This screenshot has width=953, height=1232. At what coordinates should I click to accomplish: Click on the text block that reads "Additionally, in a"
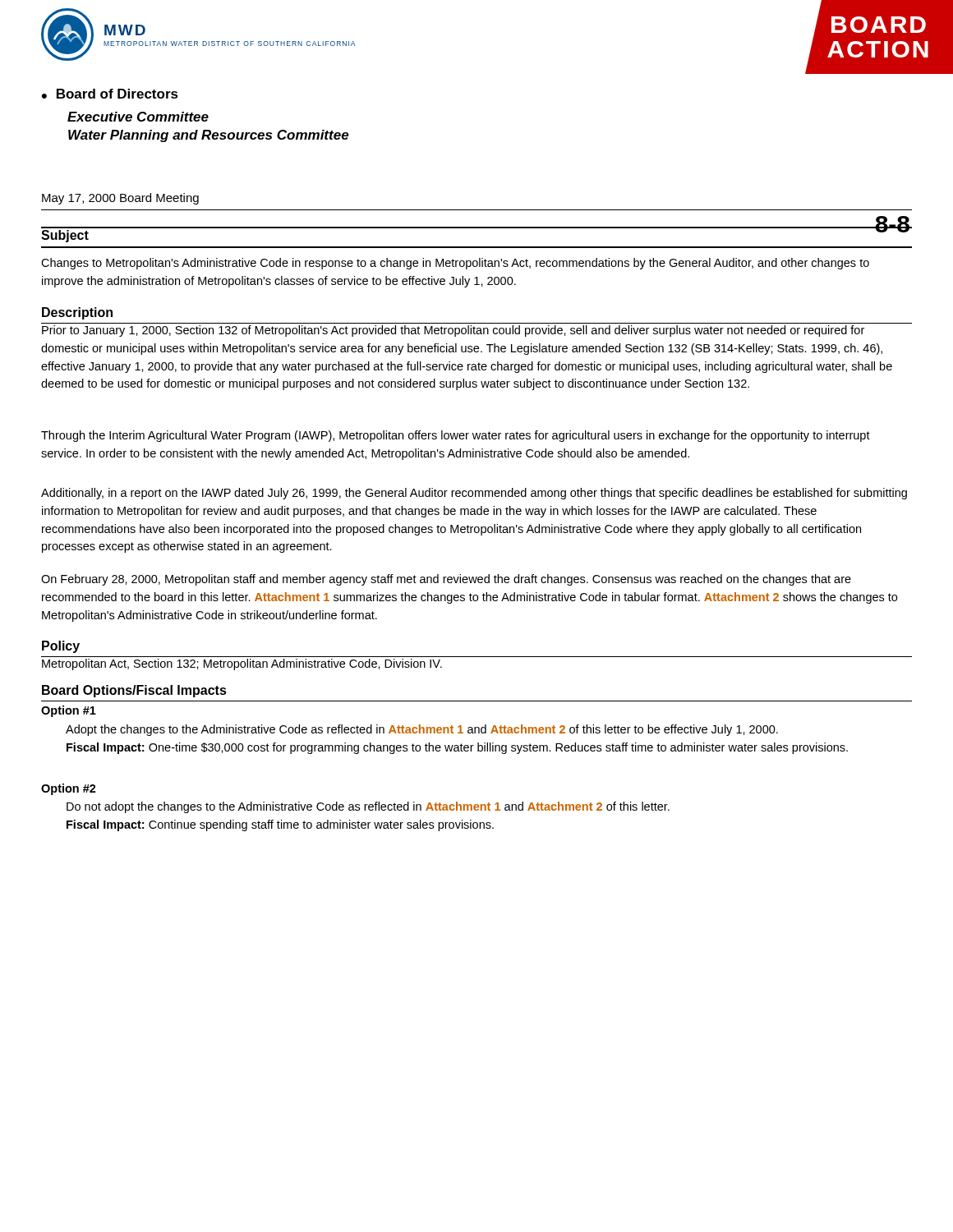[474, 520]
